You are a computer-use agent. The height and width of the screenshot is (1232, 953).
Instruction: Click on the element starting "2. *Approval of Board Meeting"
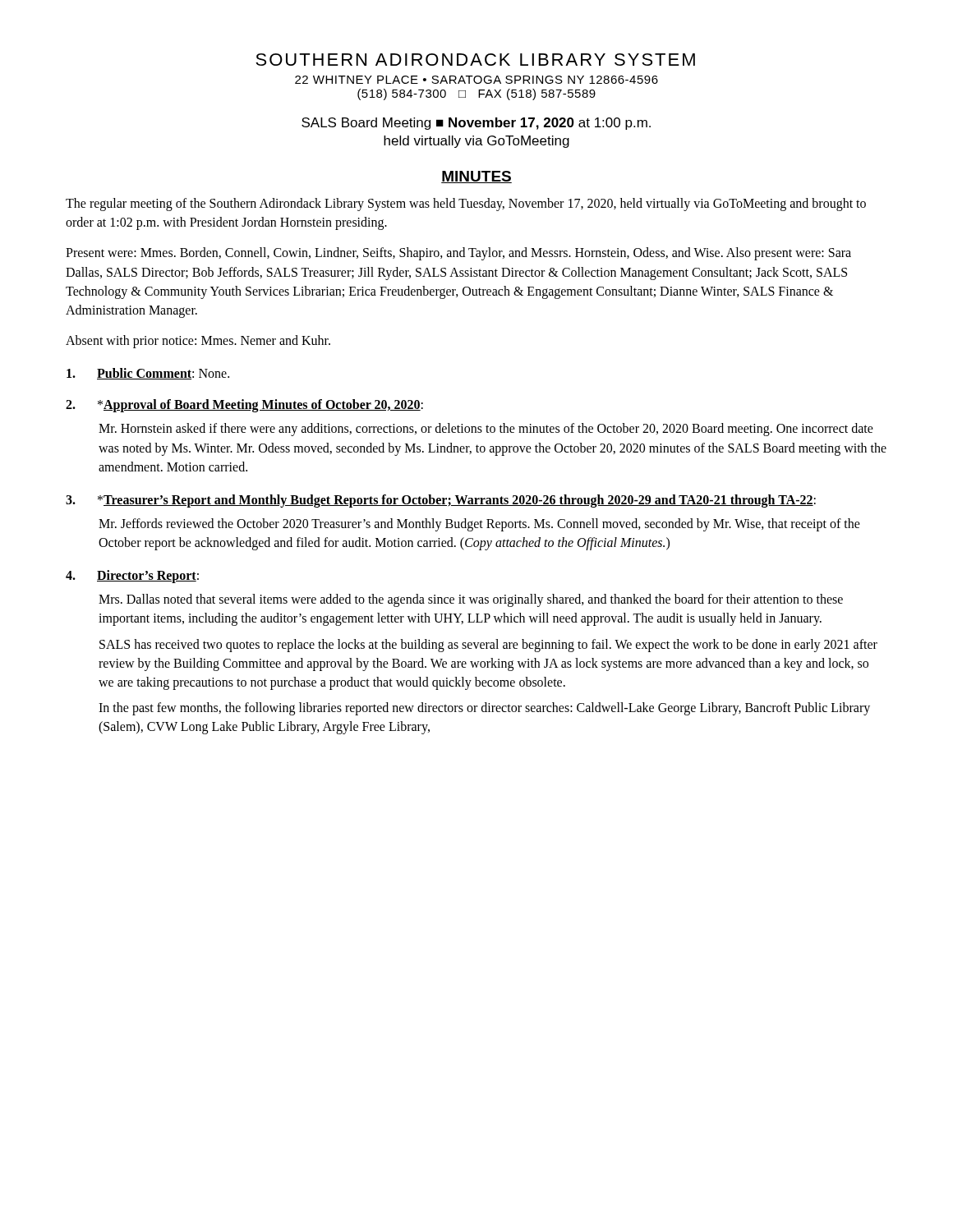coord(245,405)
